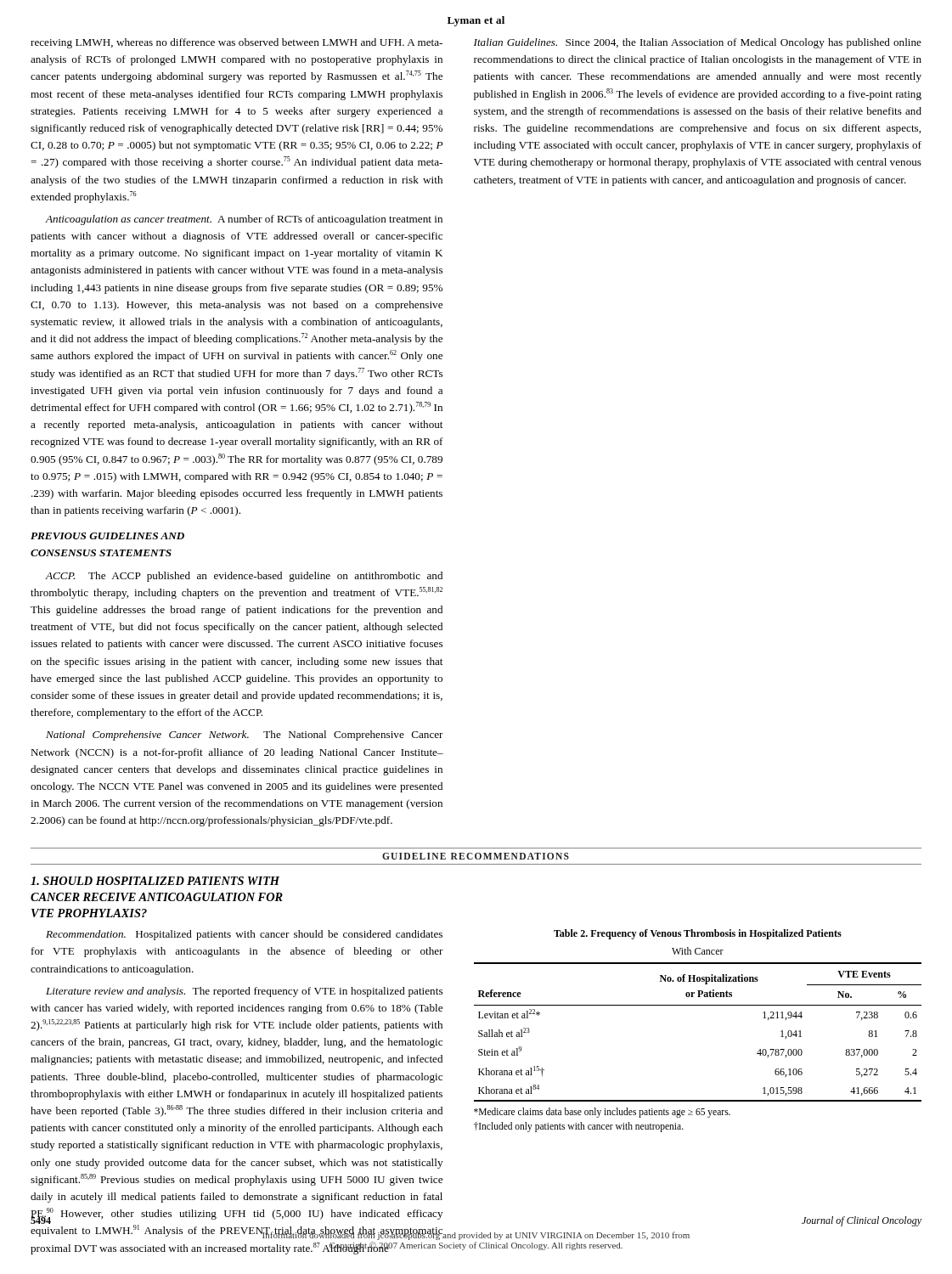
Task: Locate the passage starting "receiving LMWH, whereas no difference was observed between"
Action: click(237, 120)
